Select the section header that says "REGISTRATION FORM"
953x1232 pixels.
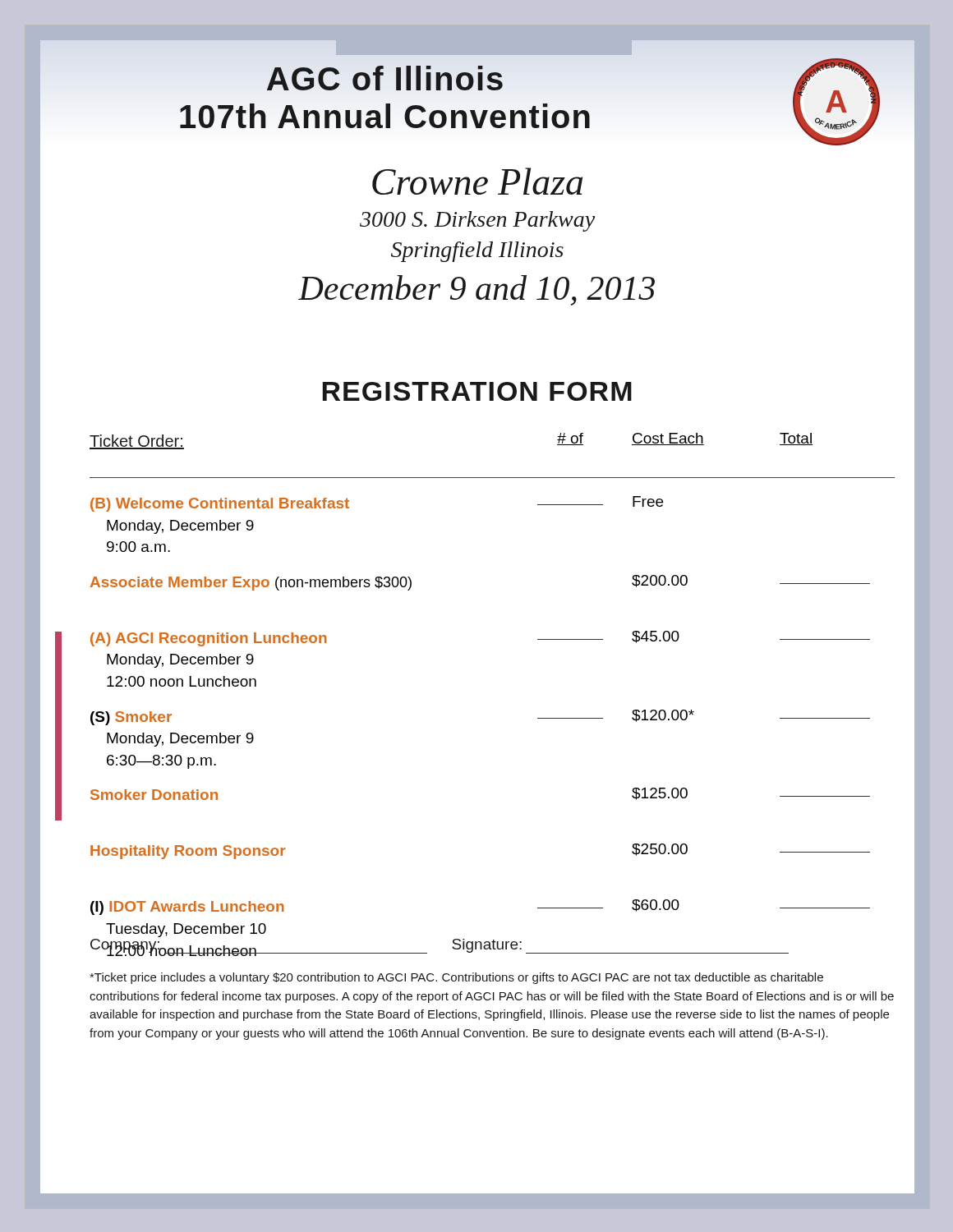pyautogui.click(x=477, y=391)
